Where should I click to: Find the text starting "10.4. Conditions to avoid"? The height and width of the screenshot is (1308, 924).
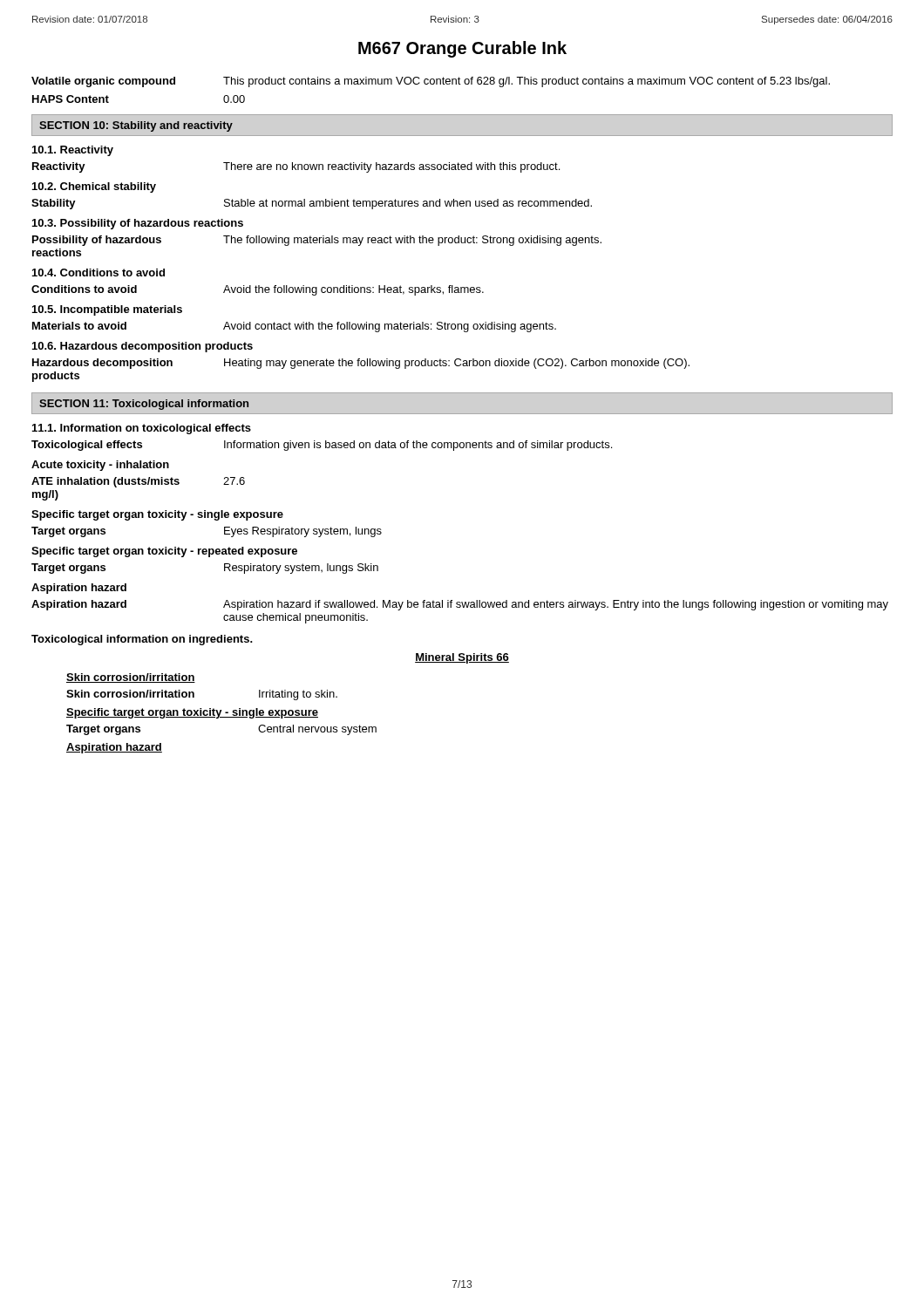98,272
